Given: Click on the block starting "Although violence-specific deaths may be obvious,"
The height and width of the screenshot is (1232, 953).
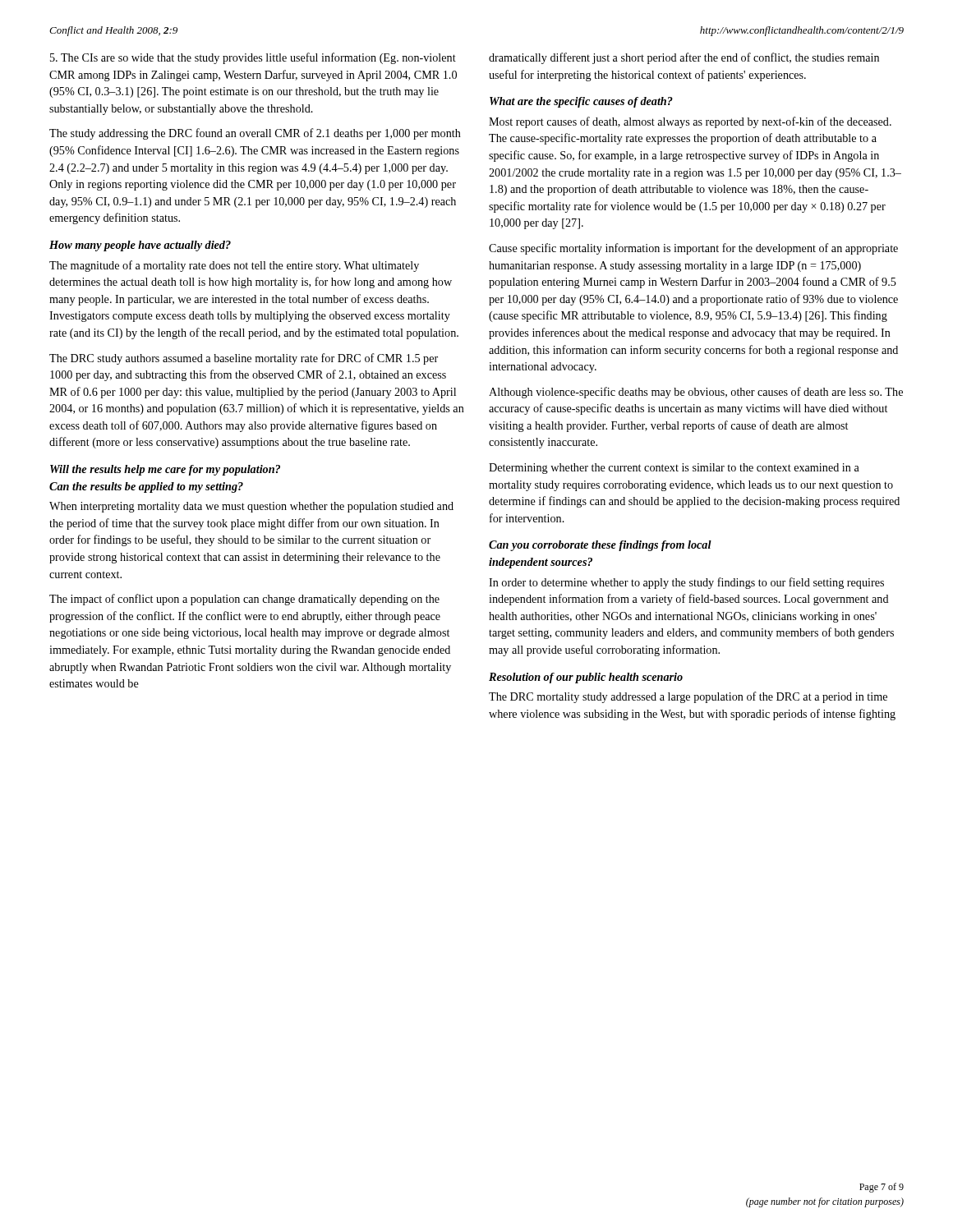Looking at the screenshot, I should pyautogui.click(x=696, y=417).
